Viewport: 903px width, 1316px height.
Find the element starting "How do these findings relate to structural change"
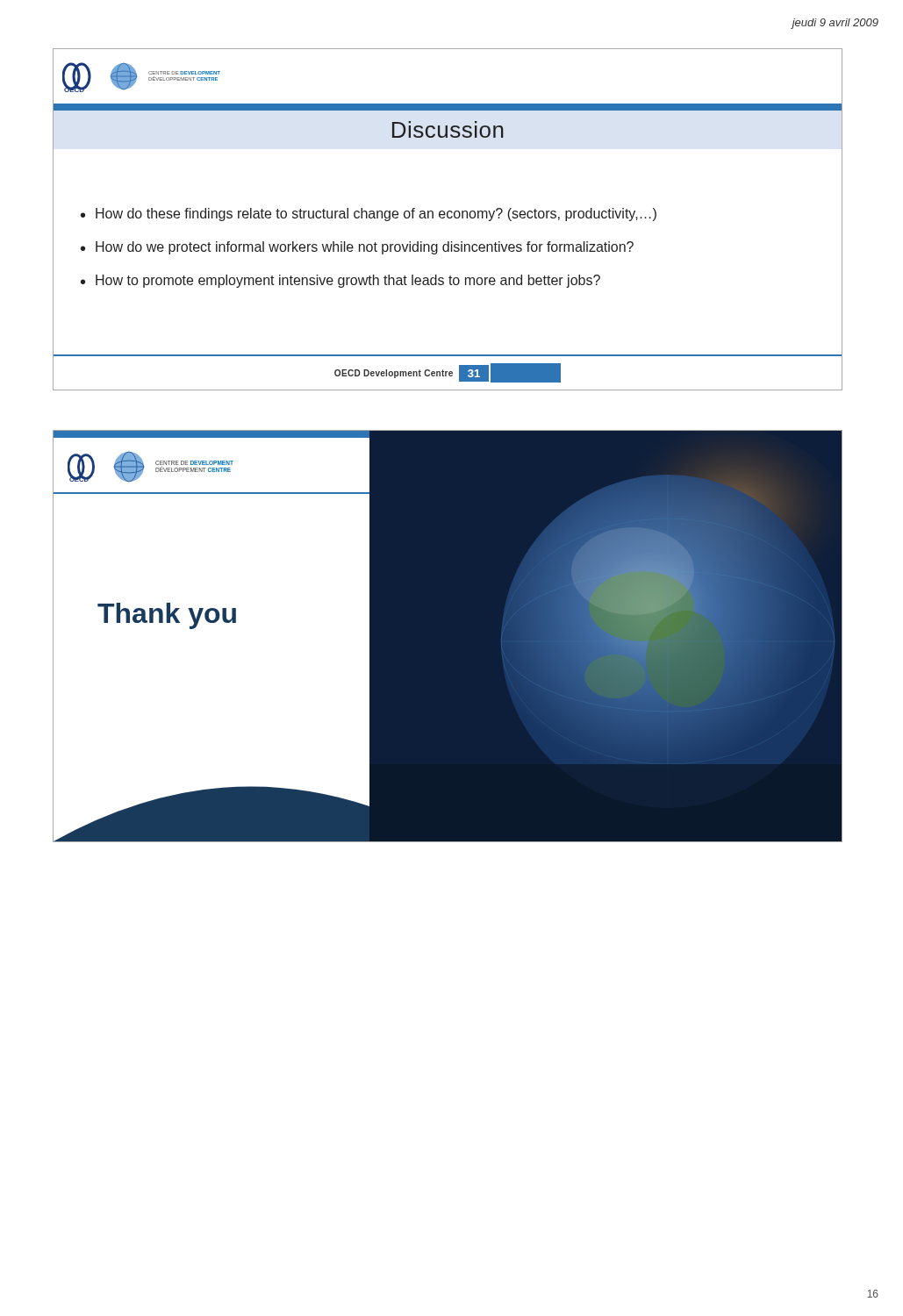376,214
